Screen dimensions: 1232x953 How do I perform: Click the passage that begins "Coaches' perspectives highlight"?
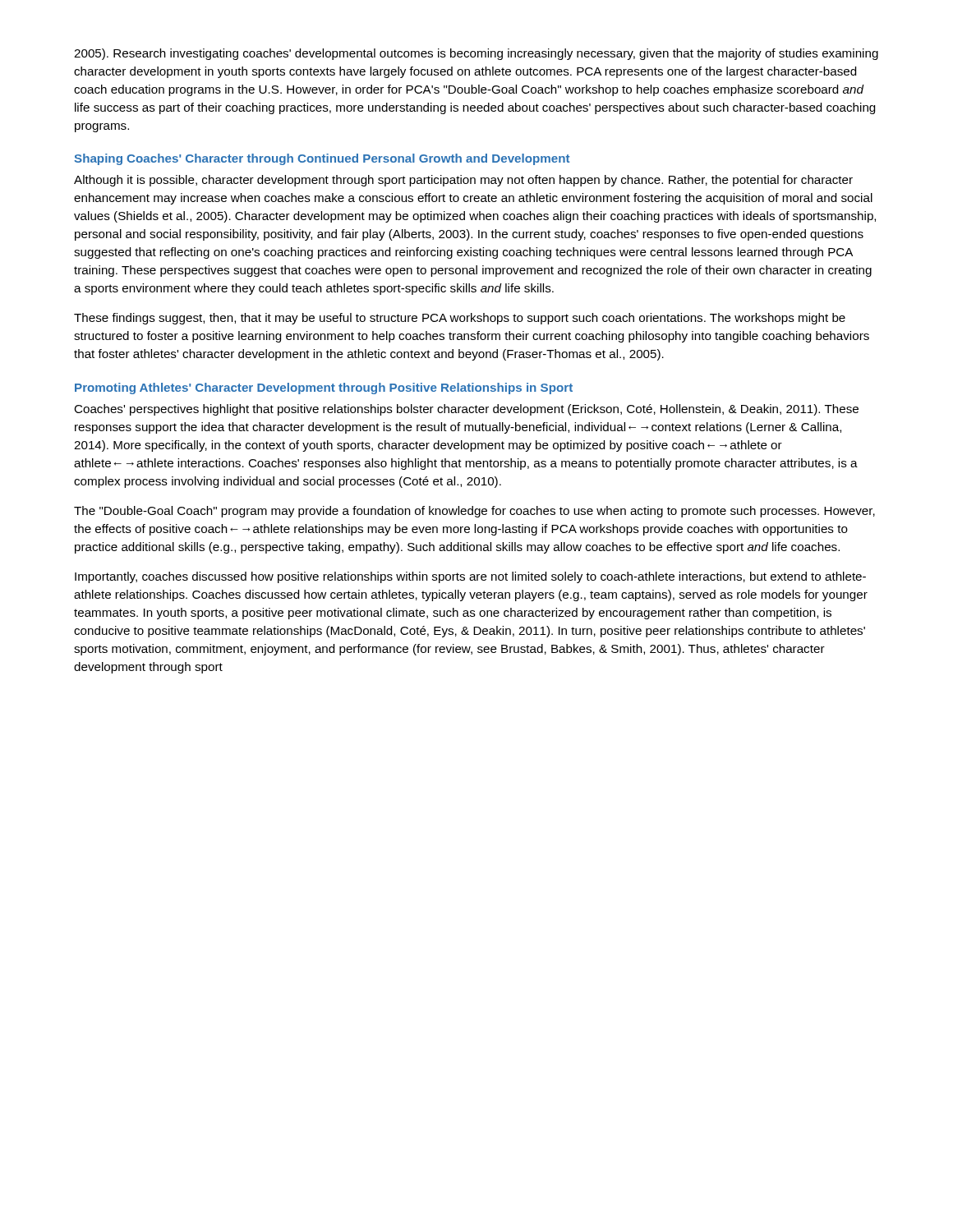[467, 444]
